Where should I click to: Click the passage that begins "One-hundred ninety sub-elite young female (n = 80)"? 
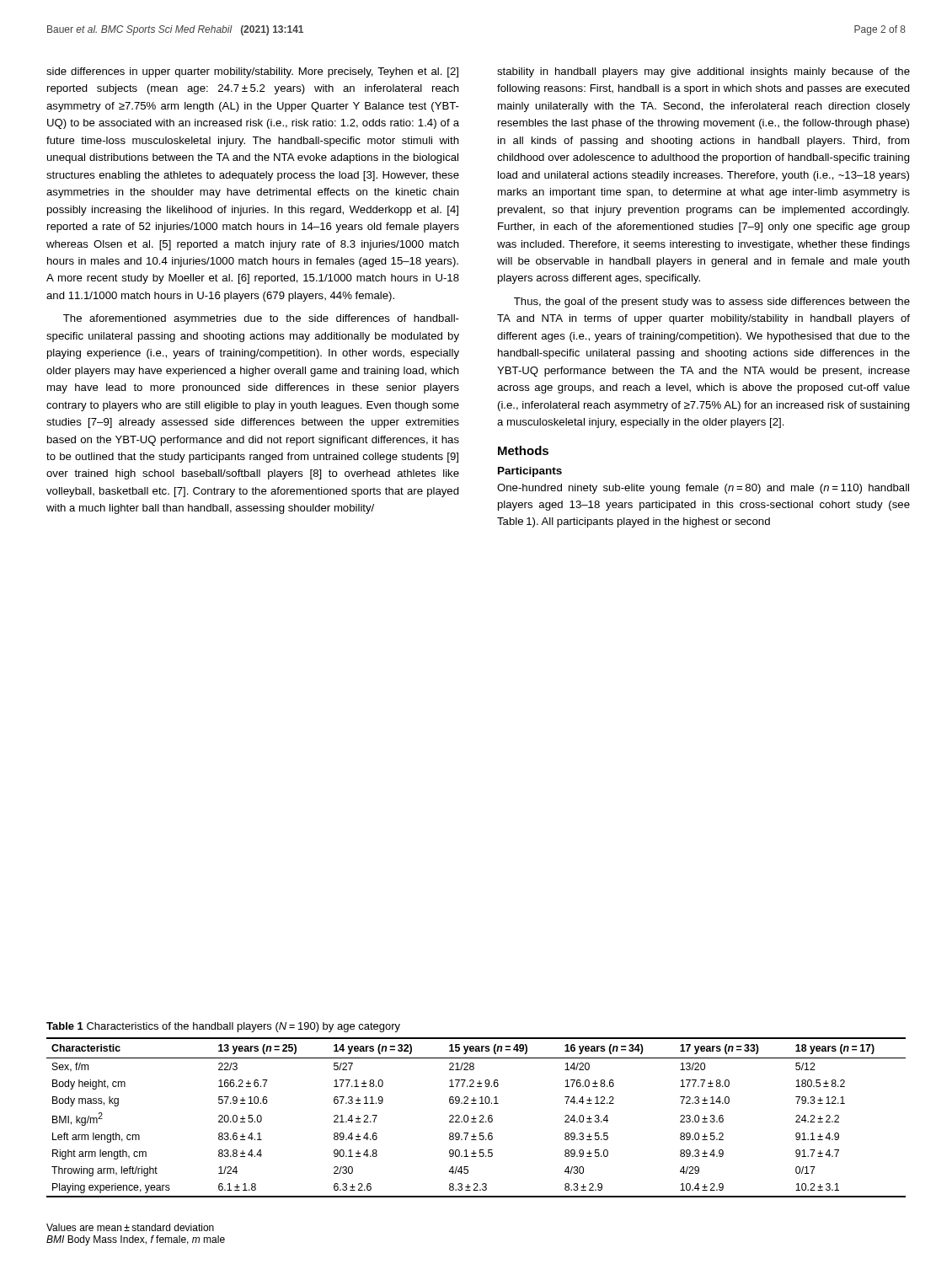[x=703, y=505]
